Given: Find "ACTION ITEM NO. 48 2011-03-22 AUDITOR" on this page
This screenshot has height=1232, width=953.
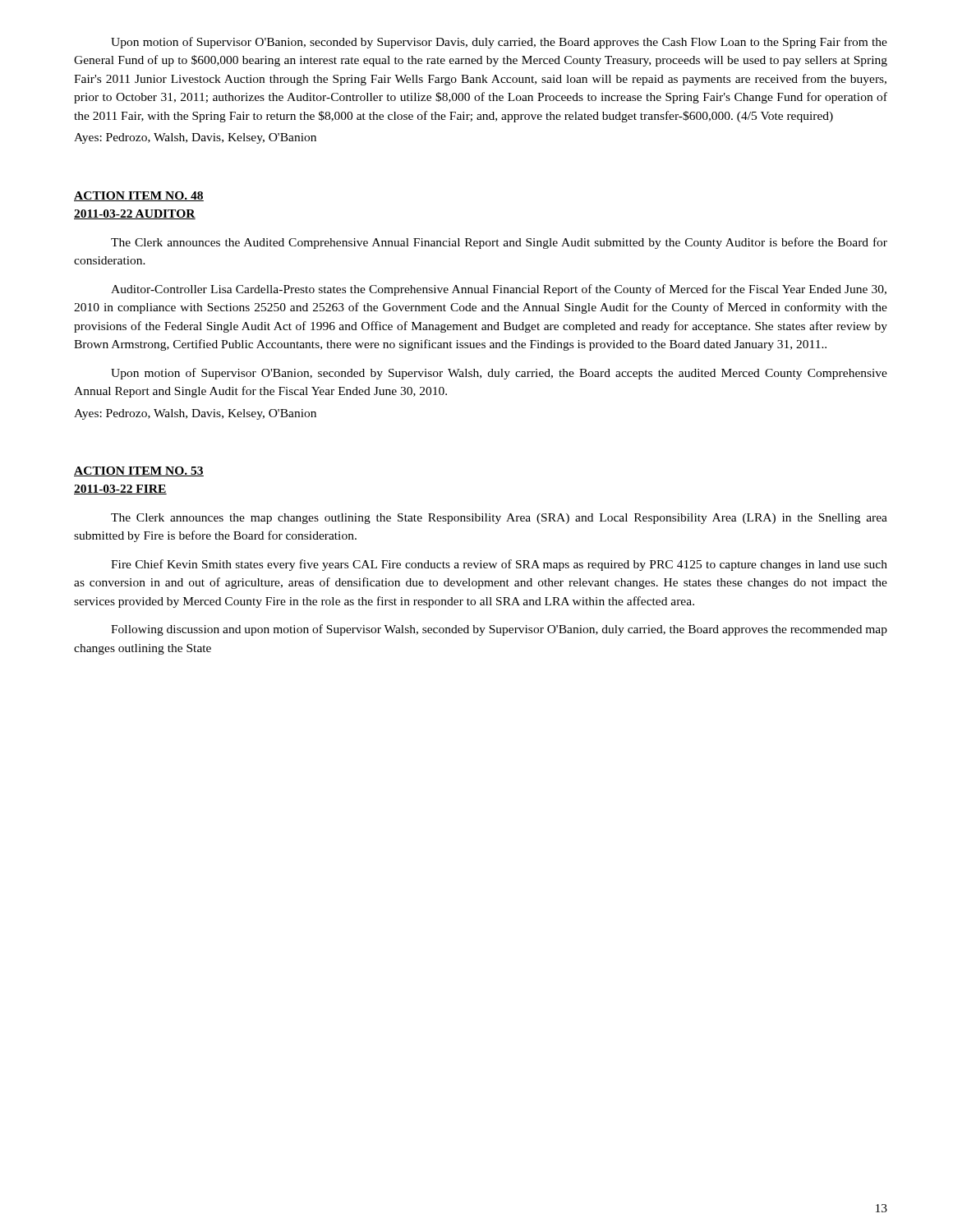Looking at the screenshot, I should tap(139, 196).
